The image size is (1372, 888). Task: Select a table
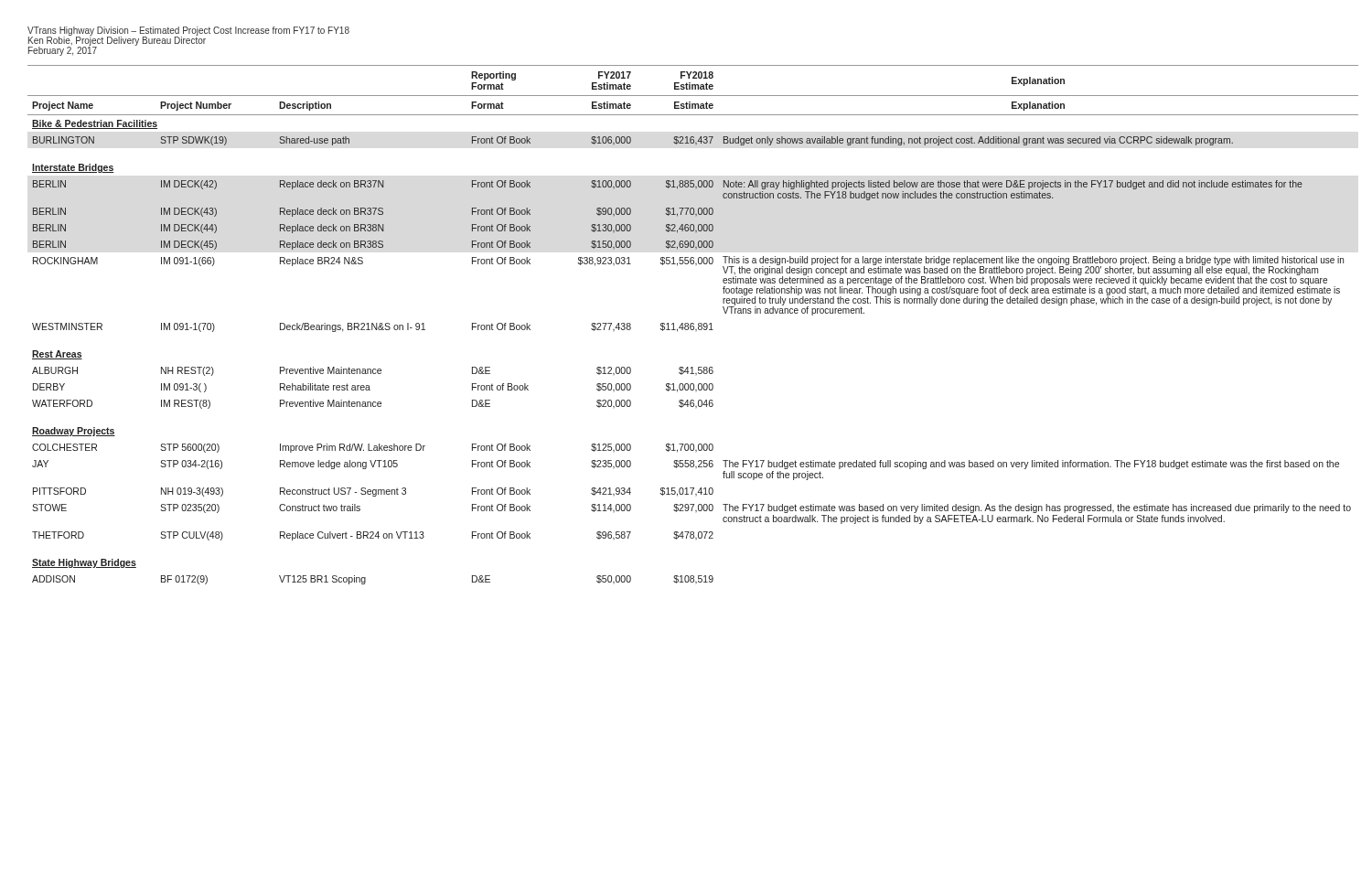tap(686, 326)
